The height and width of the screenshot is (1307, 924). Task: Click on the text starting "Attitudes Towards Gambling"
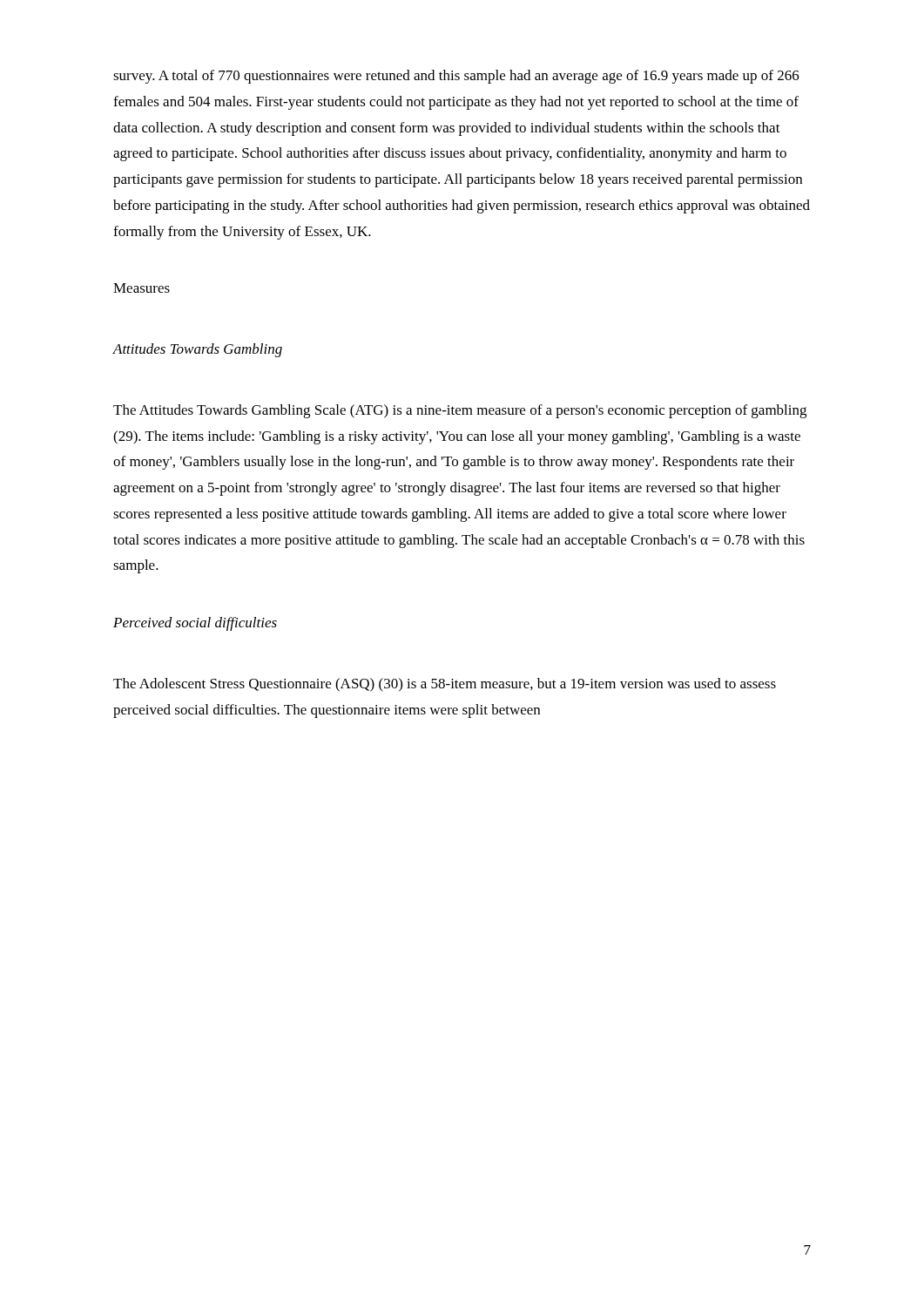[198, 349]
